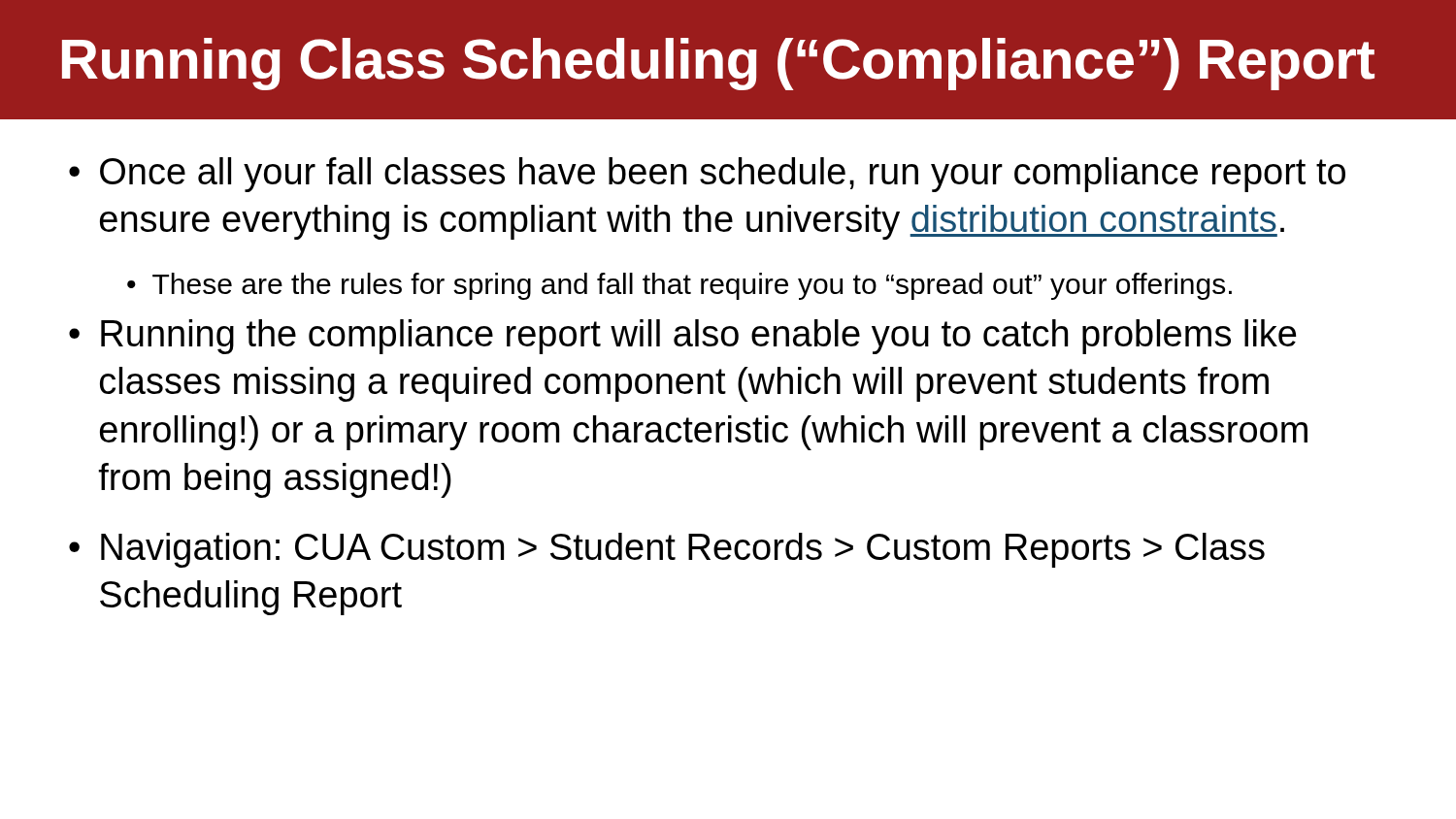The height and width of the screenshot is (819, 1456).
Task: Click on the passage starting "• Navigation: CUA Custom >"
Action: click(x=728, y=571)
